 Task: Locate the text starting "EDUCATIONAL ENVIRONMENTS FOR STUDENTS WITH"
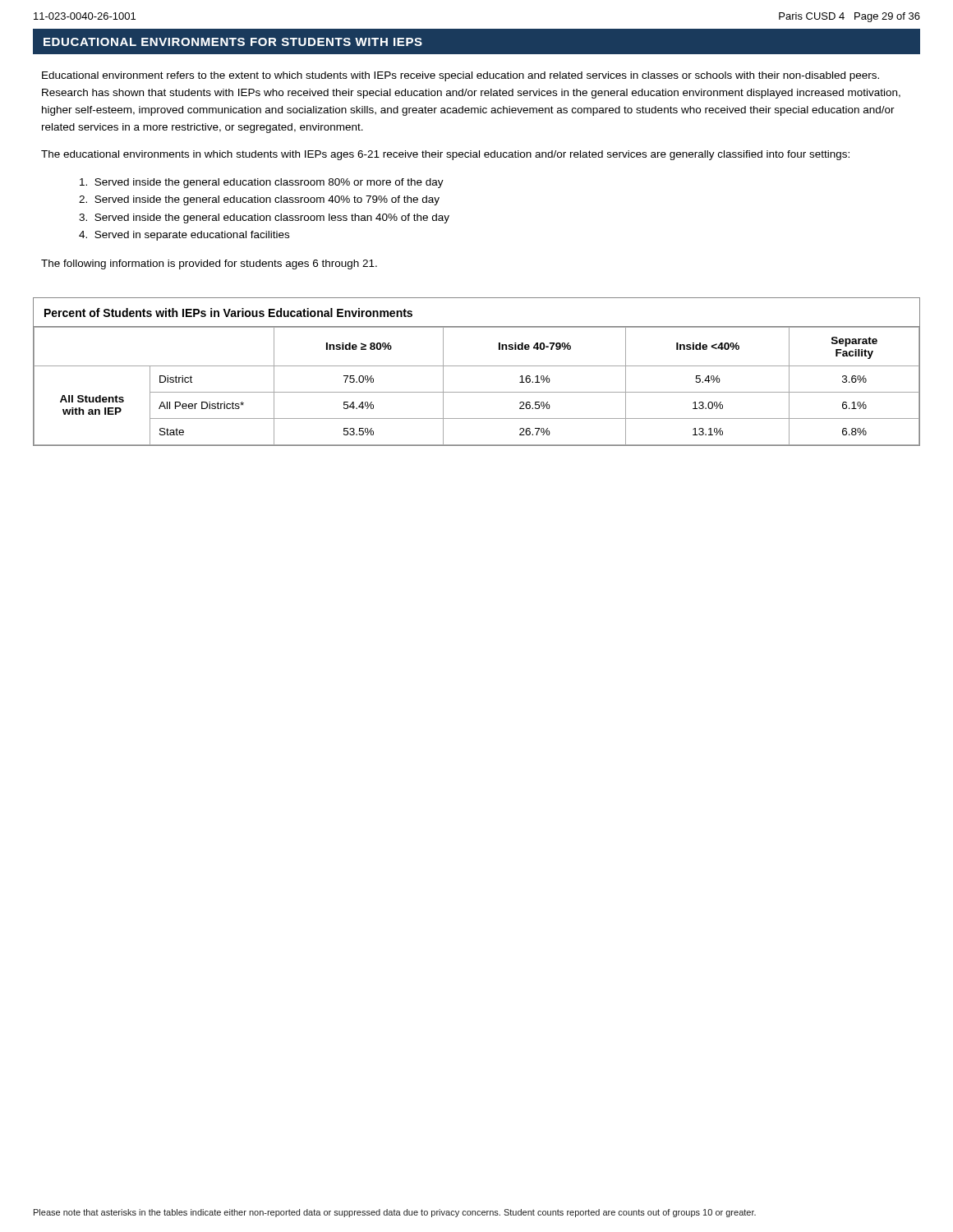pos(233,41)
